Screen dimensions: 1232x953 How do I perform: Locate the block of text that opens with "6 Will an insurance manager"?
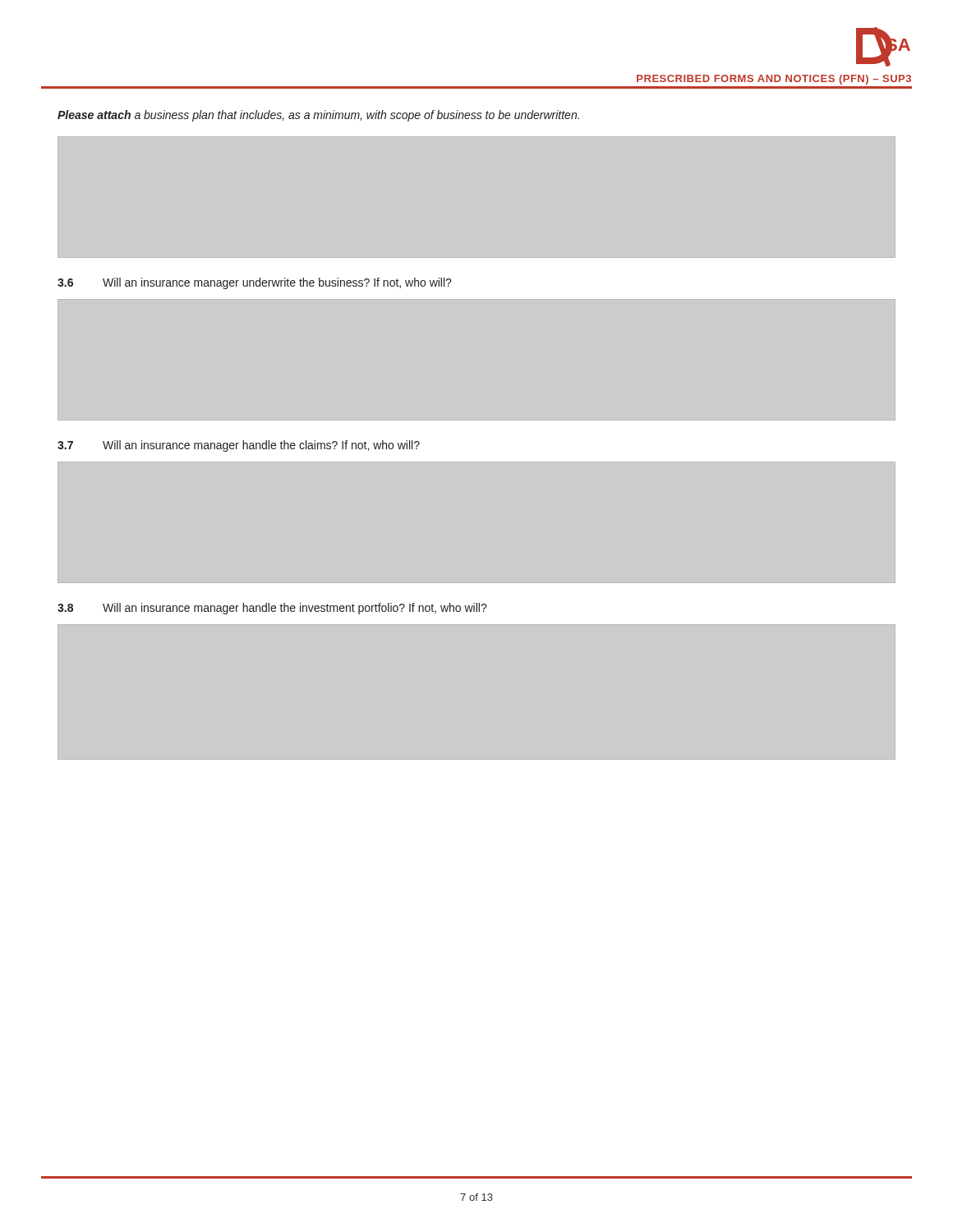pos(255,282)
